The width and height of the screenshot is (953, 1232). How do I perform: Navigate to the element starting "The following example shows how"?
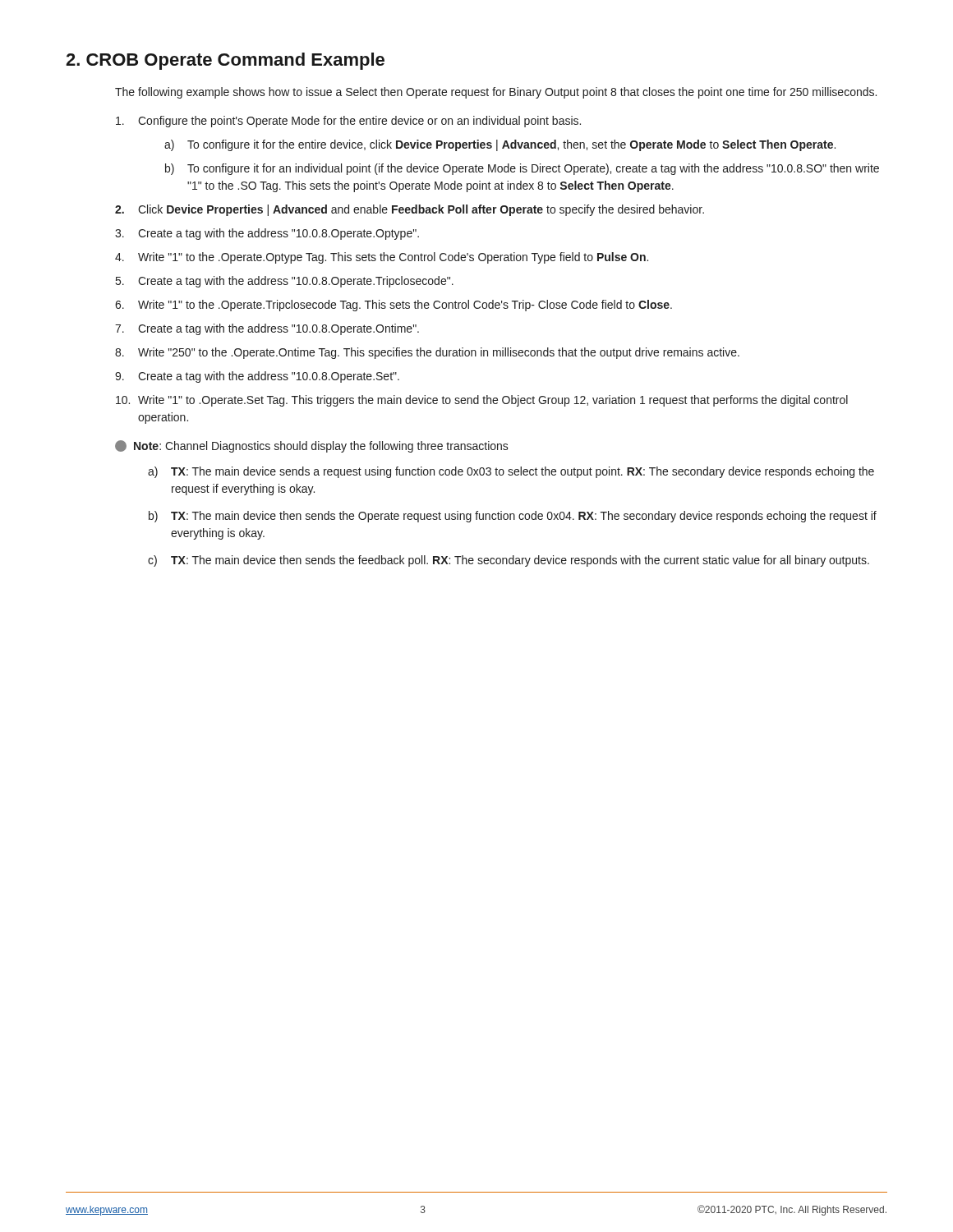point(496,92)
